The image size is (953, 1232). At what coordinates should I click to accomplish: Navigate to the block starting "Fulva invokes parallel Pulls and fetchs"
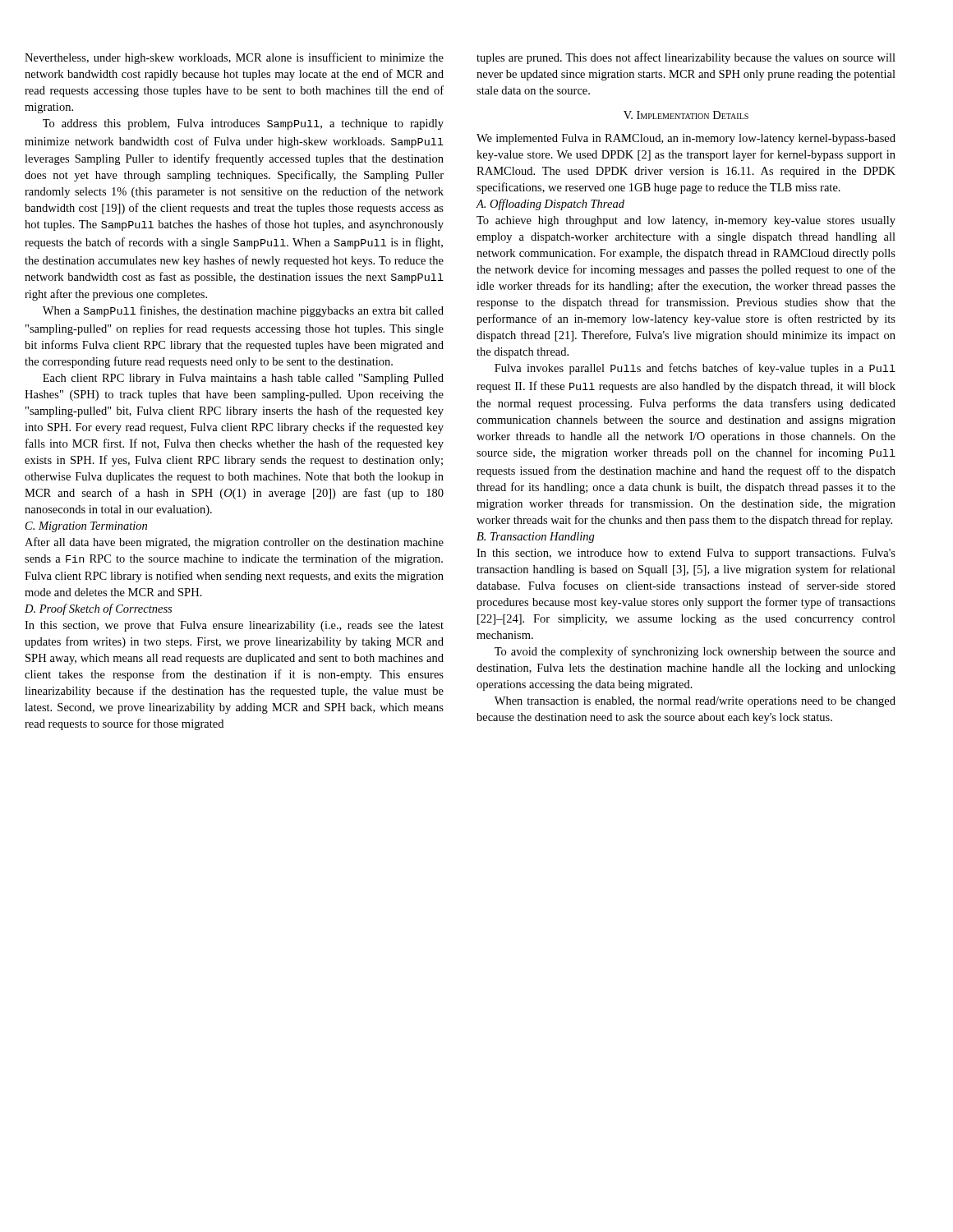click(686, 444)
